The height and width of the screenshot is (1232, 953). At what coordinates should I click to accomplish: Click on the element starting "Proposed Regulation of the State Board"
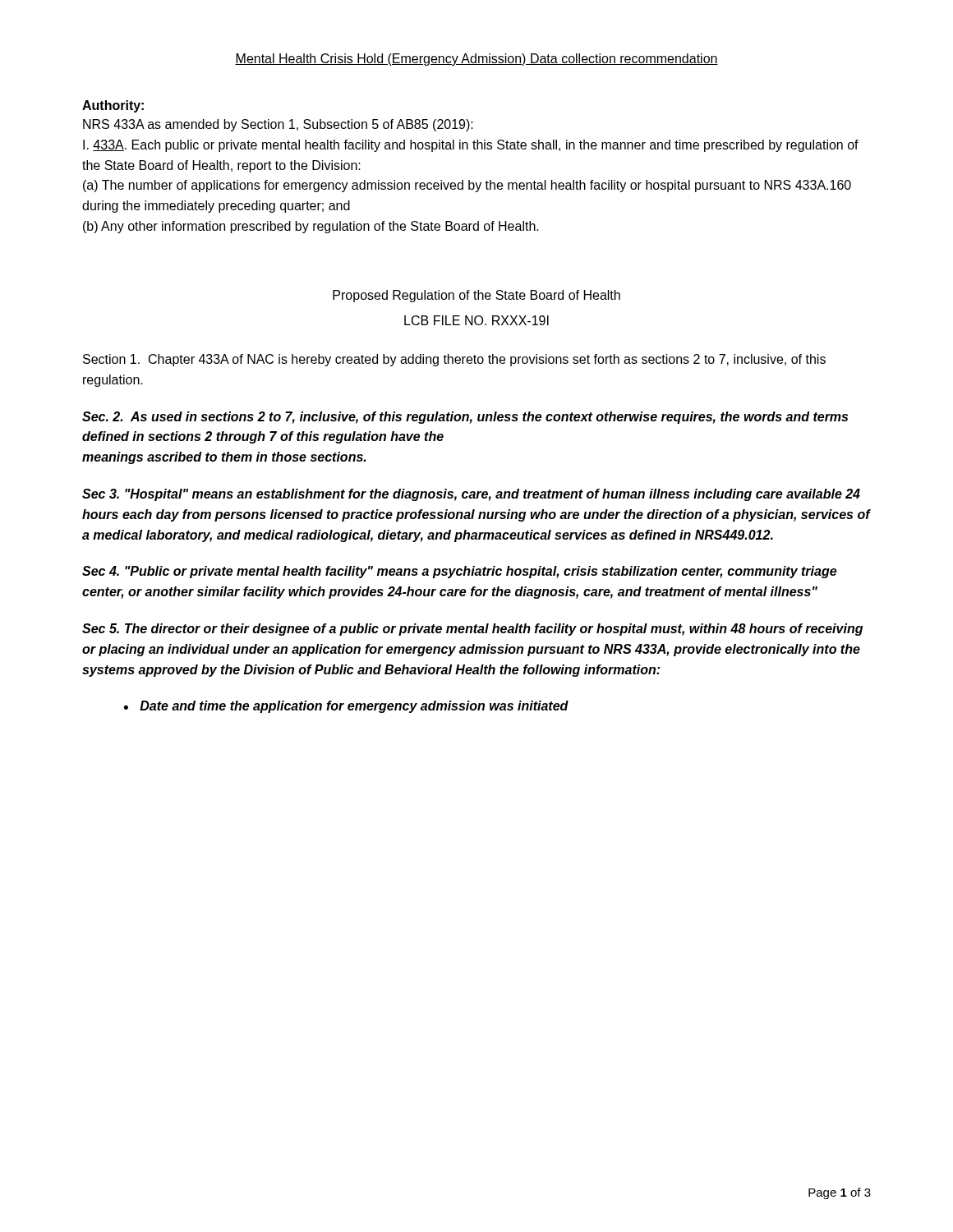coord(476,295)
